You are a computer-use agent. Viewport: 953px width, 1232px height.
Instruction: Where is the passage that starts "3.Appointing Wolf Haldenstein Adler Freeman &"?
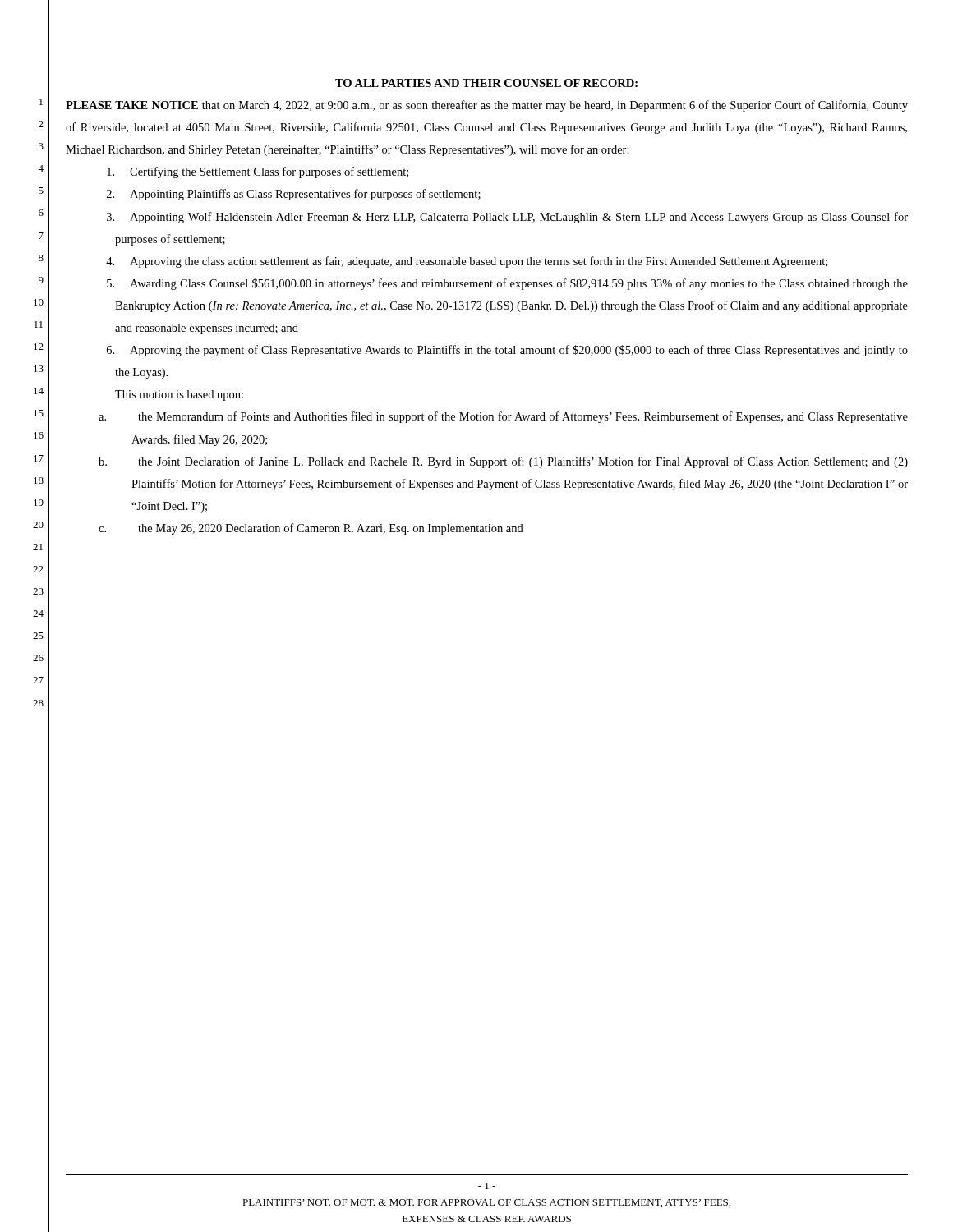point(491,226)
